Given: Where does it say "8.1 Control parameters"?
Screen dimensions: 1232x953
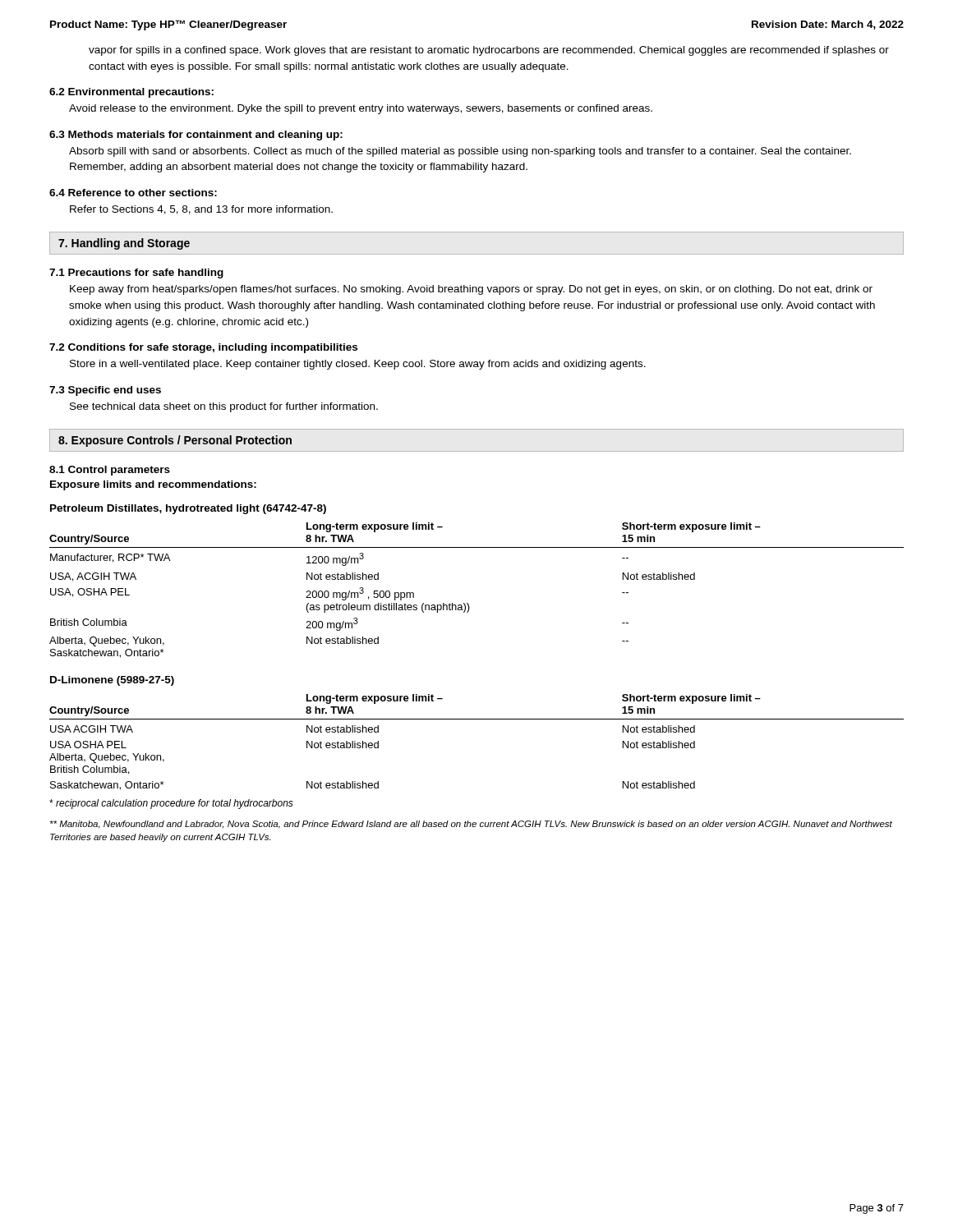Looking at the screenshot, I should point(110,470).
